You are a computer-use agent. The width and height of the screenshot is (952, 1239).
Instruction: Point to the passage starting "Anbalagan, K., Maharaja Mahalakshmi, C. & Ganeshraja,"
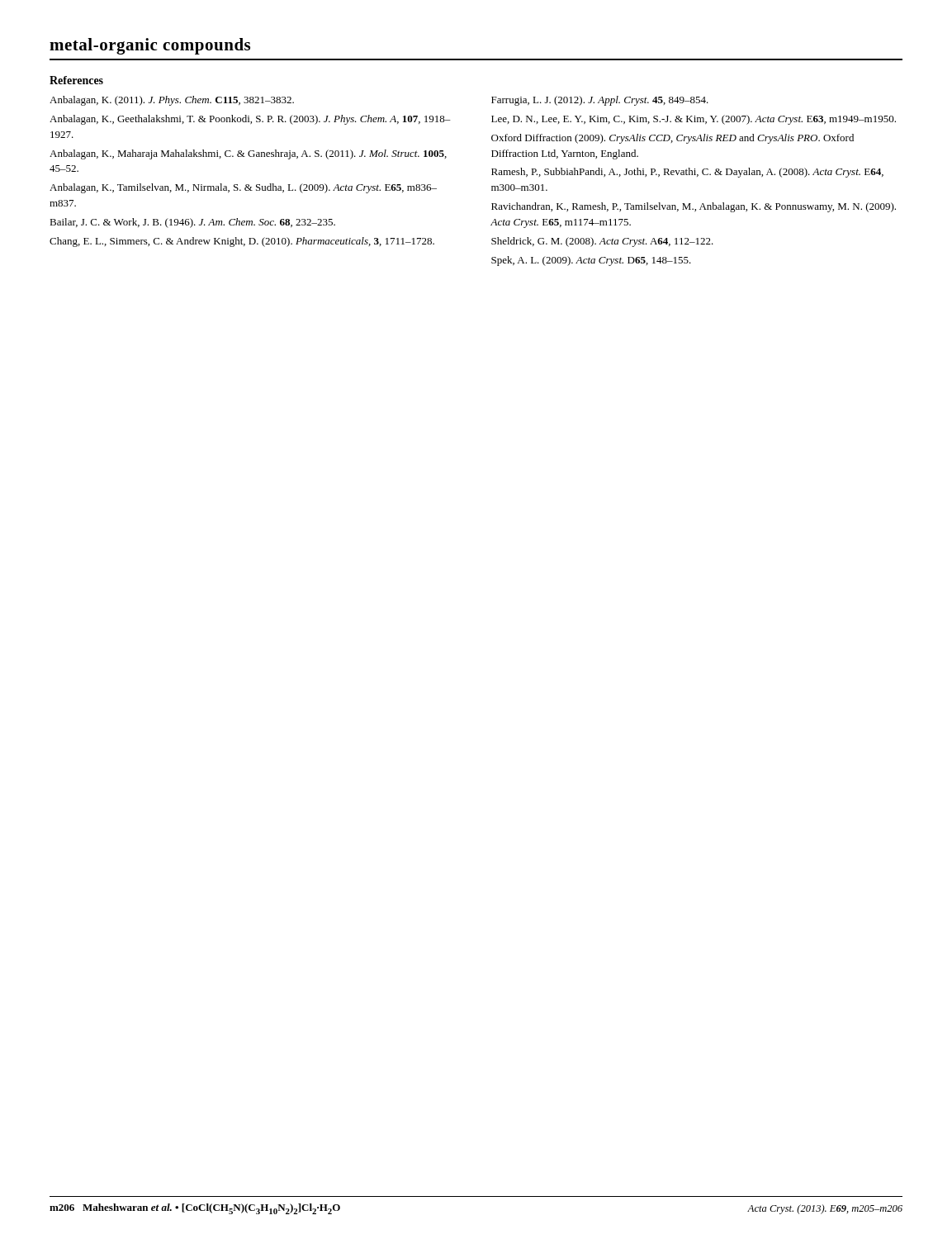coord(248,161)
